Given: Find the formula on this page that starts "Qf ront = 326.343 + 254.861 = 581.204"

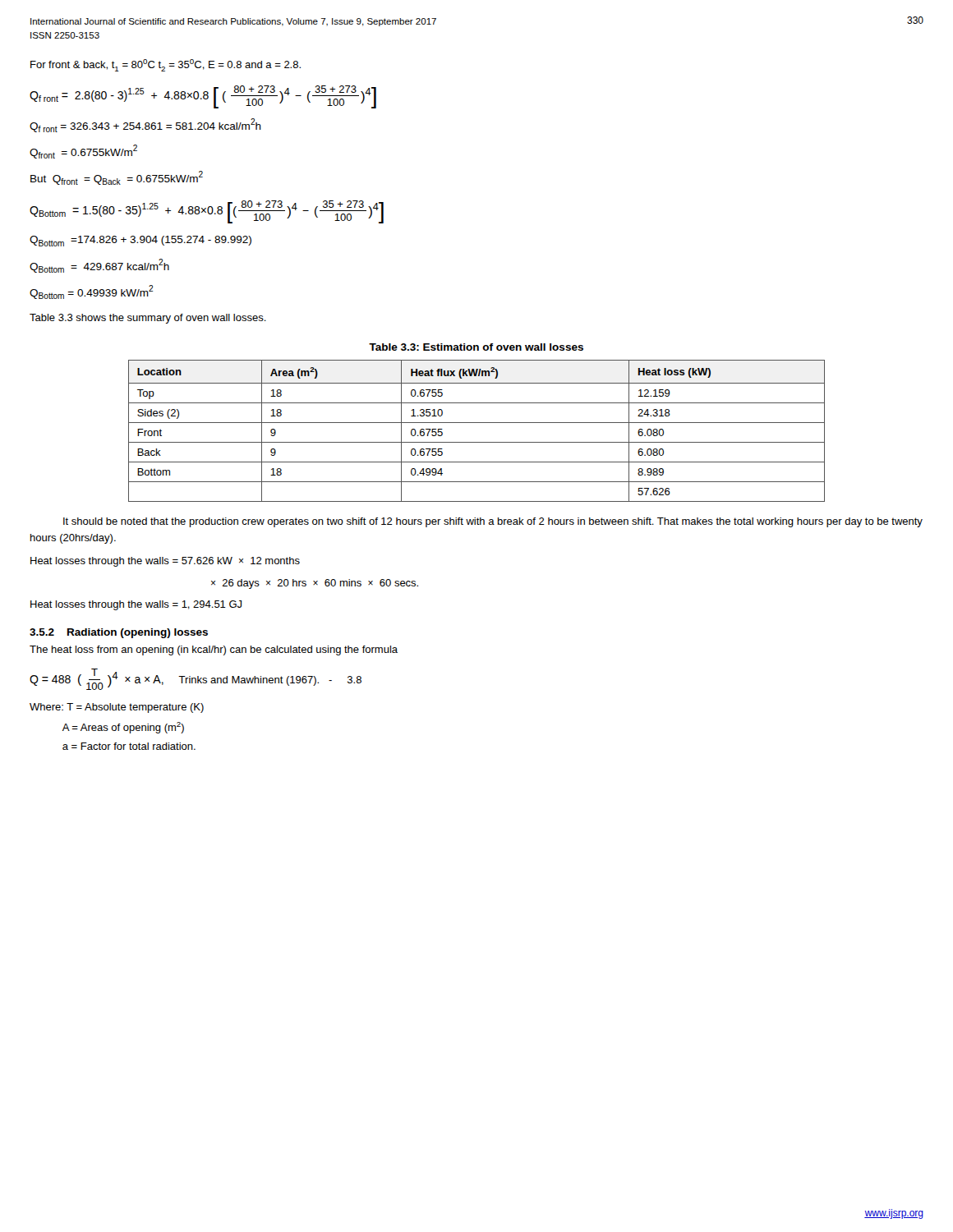Looking at the screenshot, I should [145, 125].
